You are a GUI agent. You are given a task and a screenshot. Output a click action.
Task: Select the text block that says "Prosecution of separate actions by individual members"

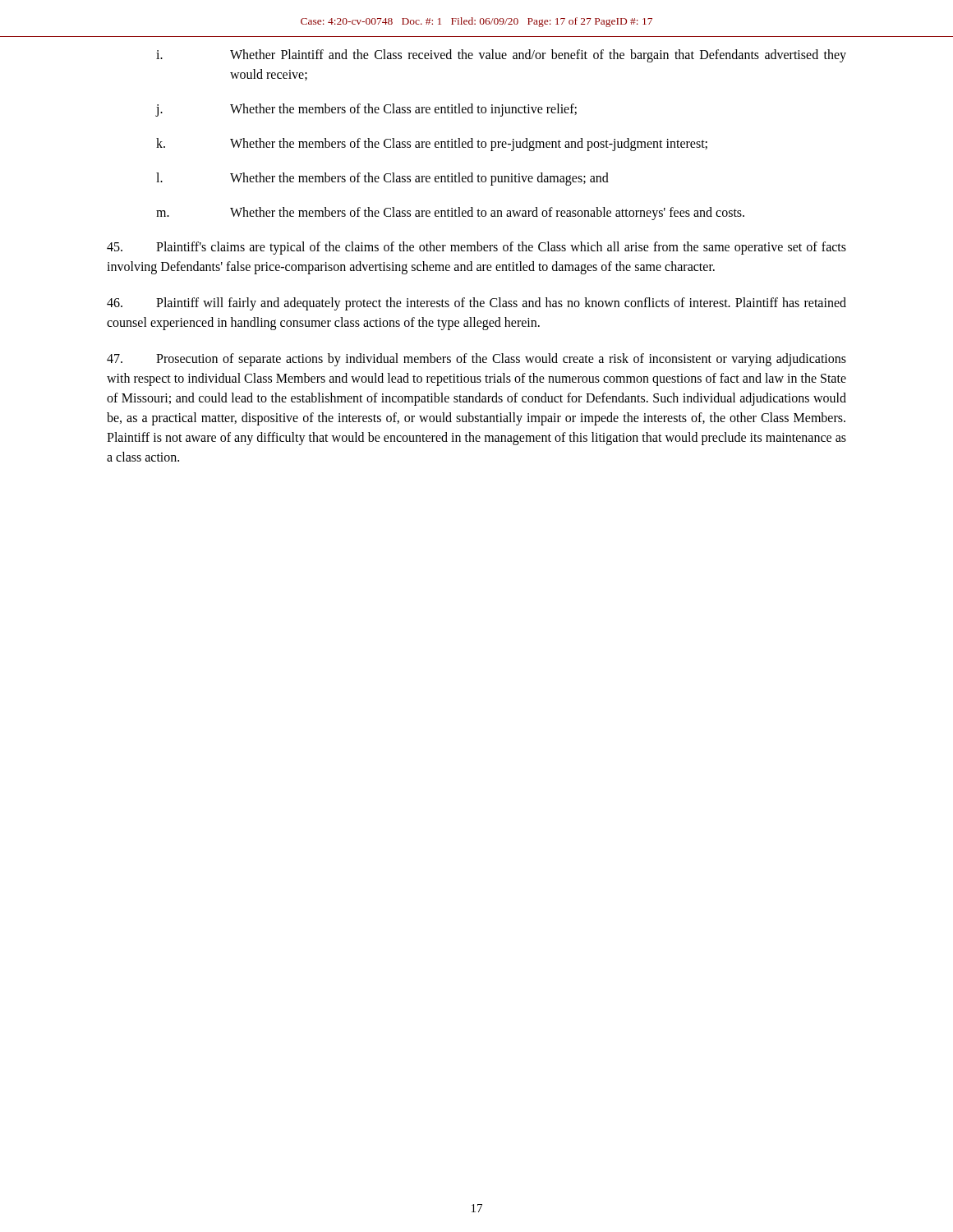[476, 407]
